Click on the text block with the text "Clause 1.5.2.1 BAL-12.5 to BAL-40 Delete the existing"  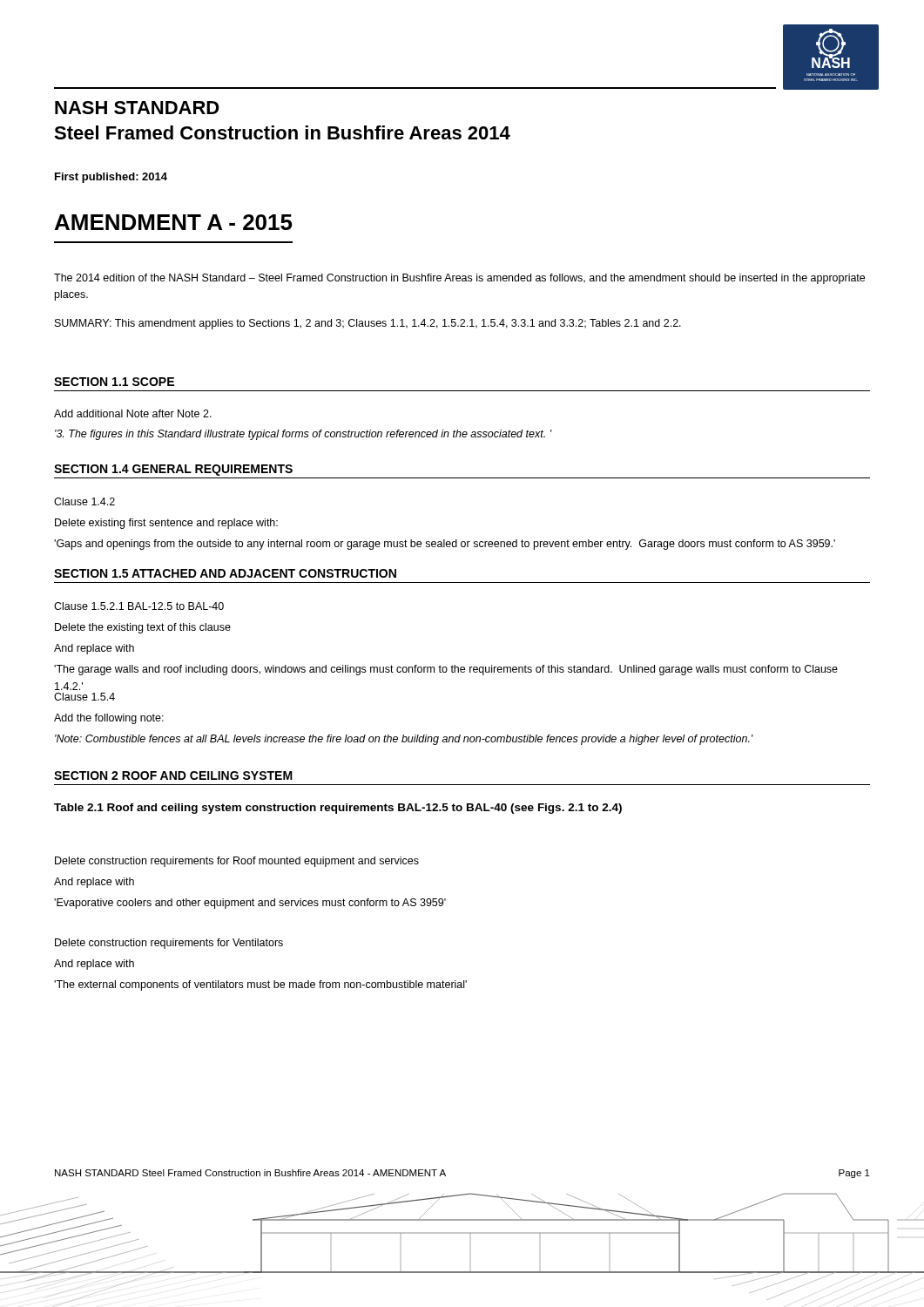click(139, 606)
